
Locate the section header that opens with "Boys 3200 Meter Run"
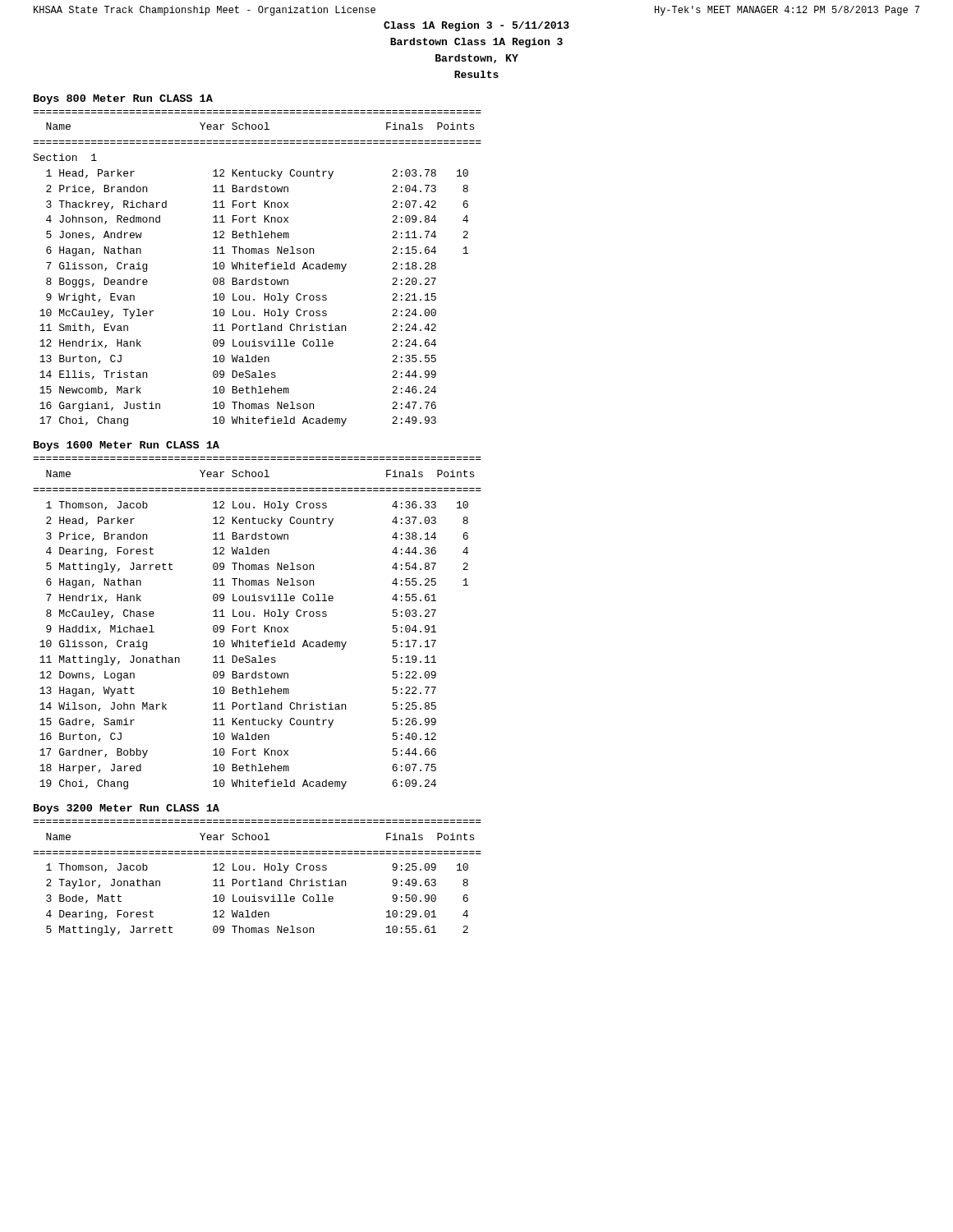[126, 808]
